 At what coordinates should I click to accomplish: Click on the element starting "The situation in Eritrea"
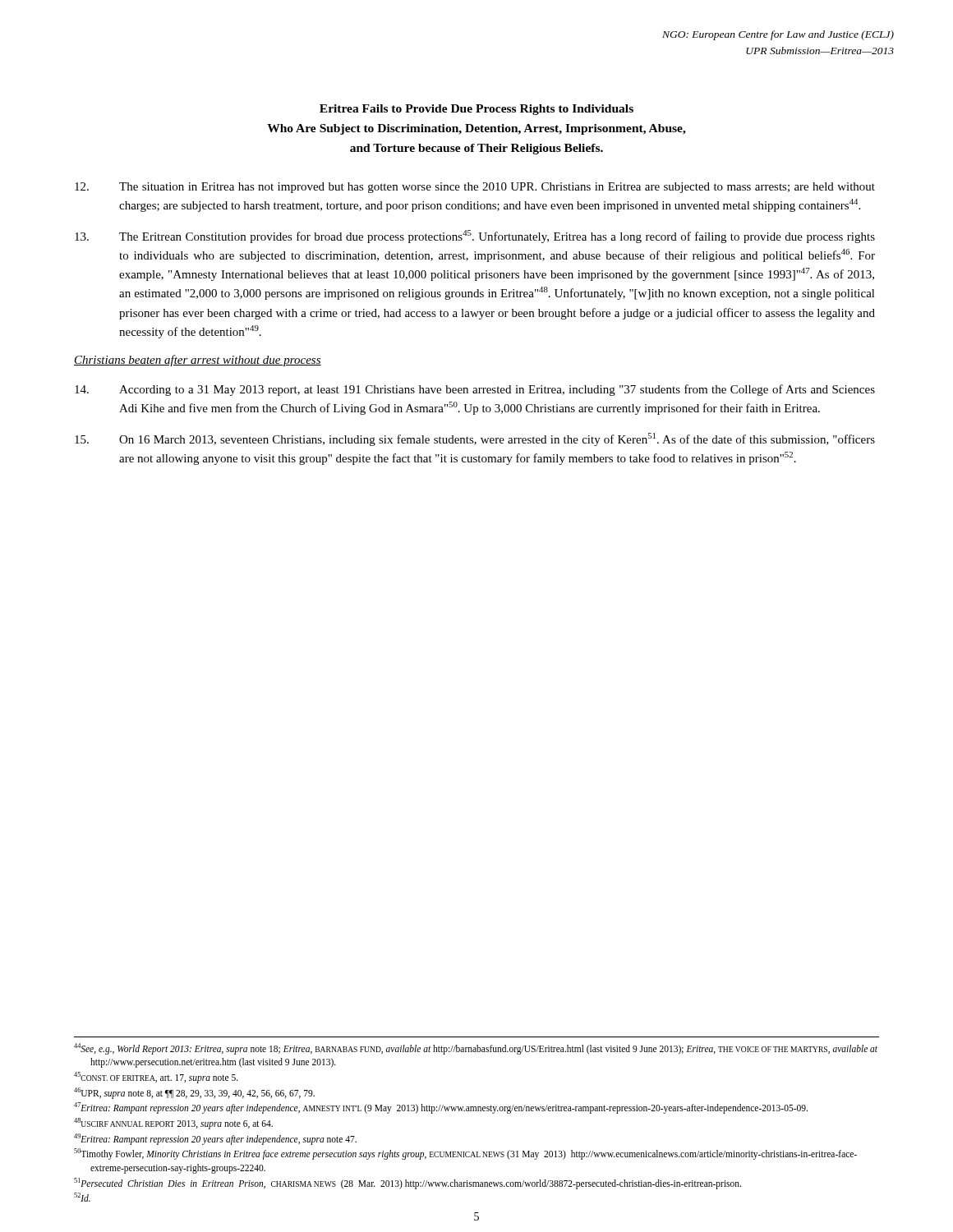474,197
